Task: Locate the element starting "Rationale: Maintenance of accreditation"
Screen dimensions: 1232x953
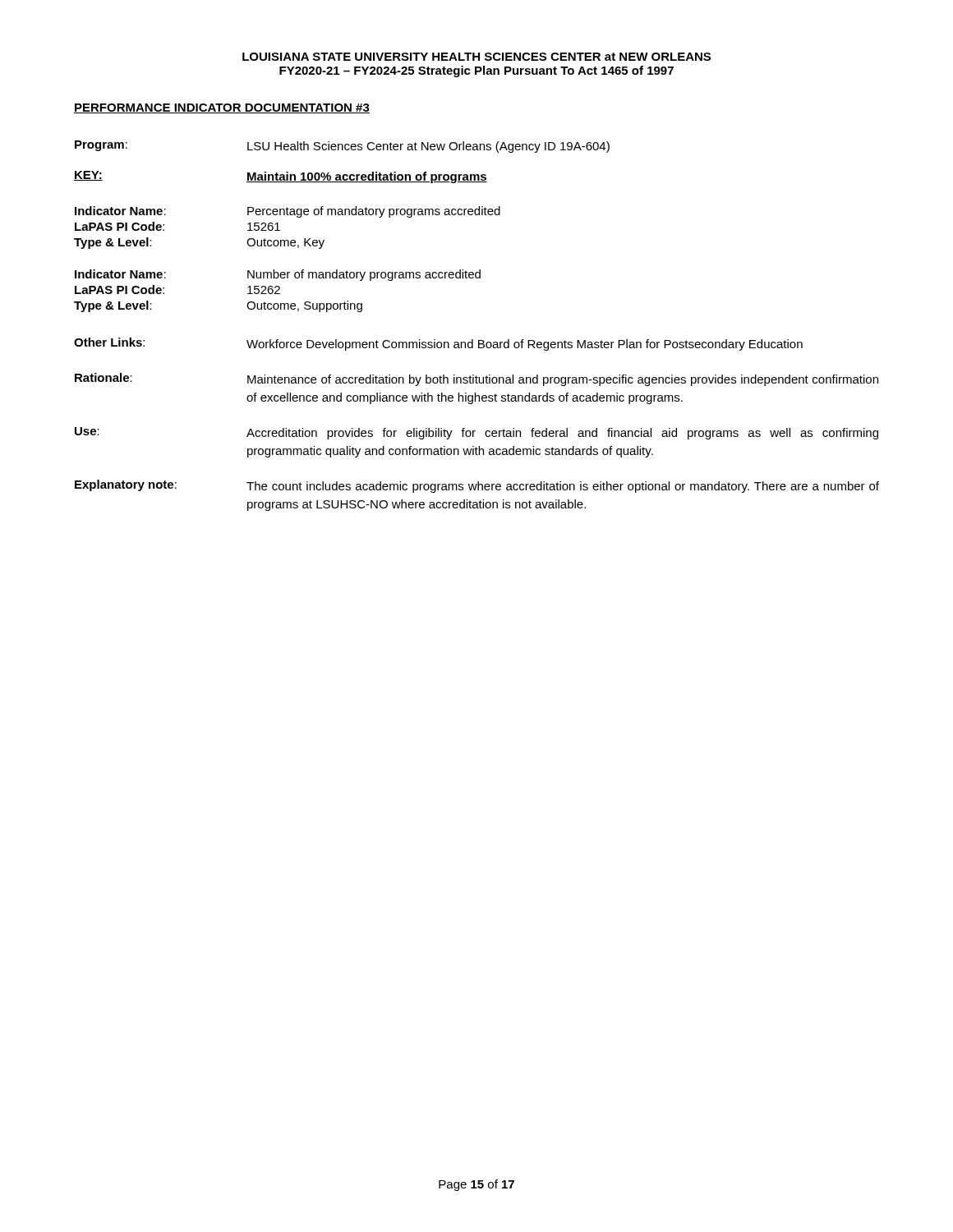Action: point(476,388)
